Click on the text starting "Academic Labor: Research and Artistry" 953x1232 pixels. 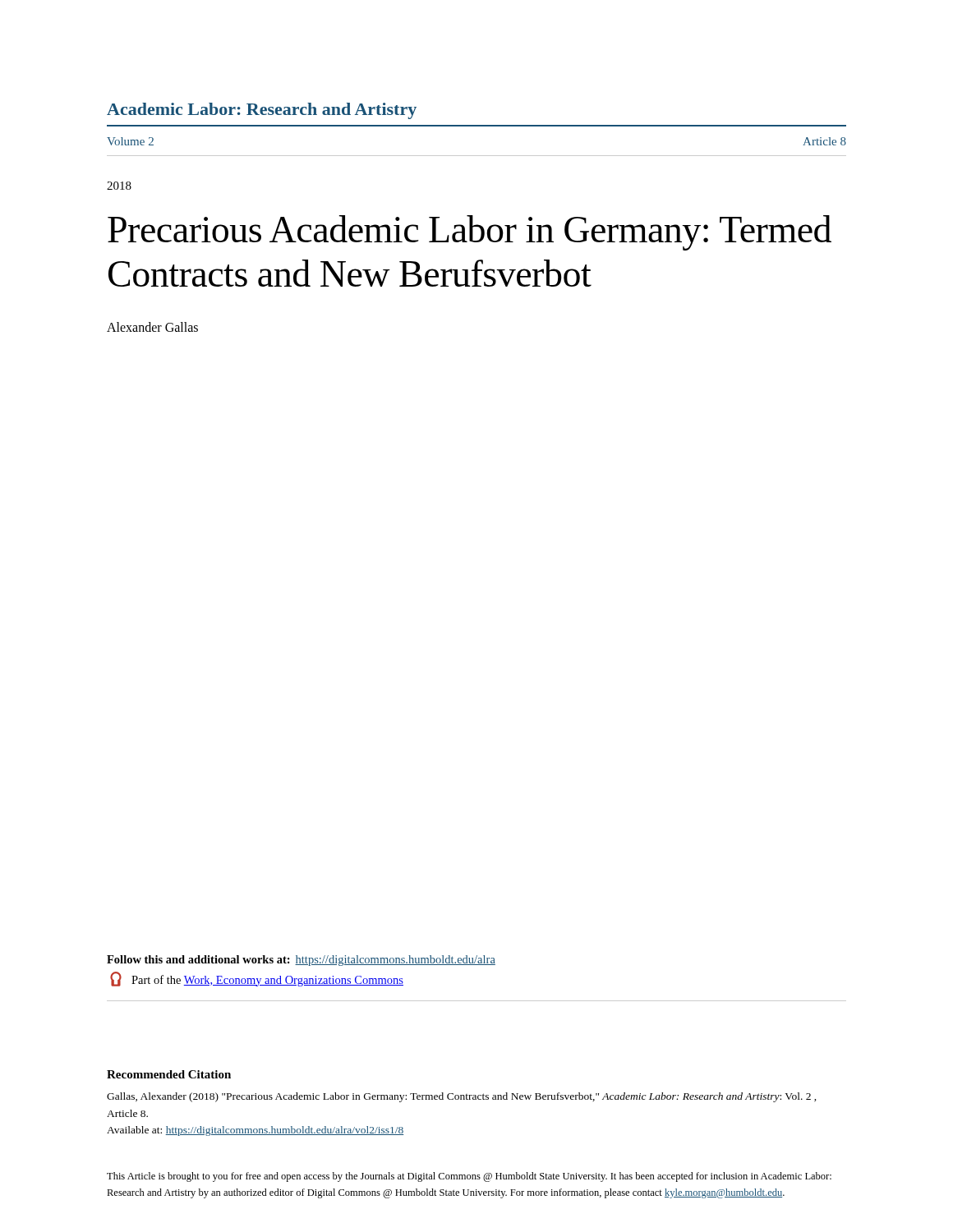pos(262,109)
